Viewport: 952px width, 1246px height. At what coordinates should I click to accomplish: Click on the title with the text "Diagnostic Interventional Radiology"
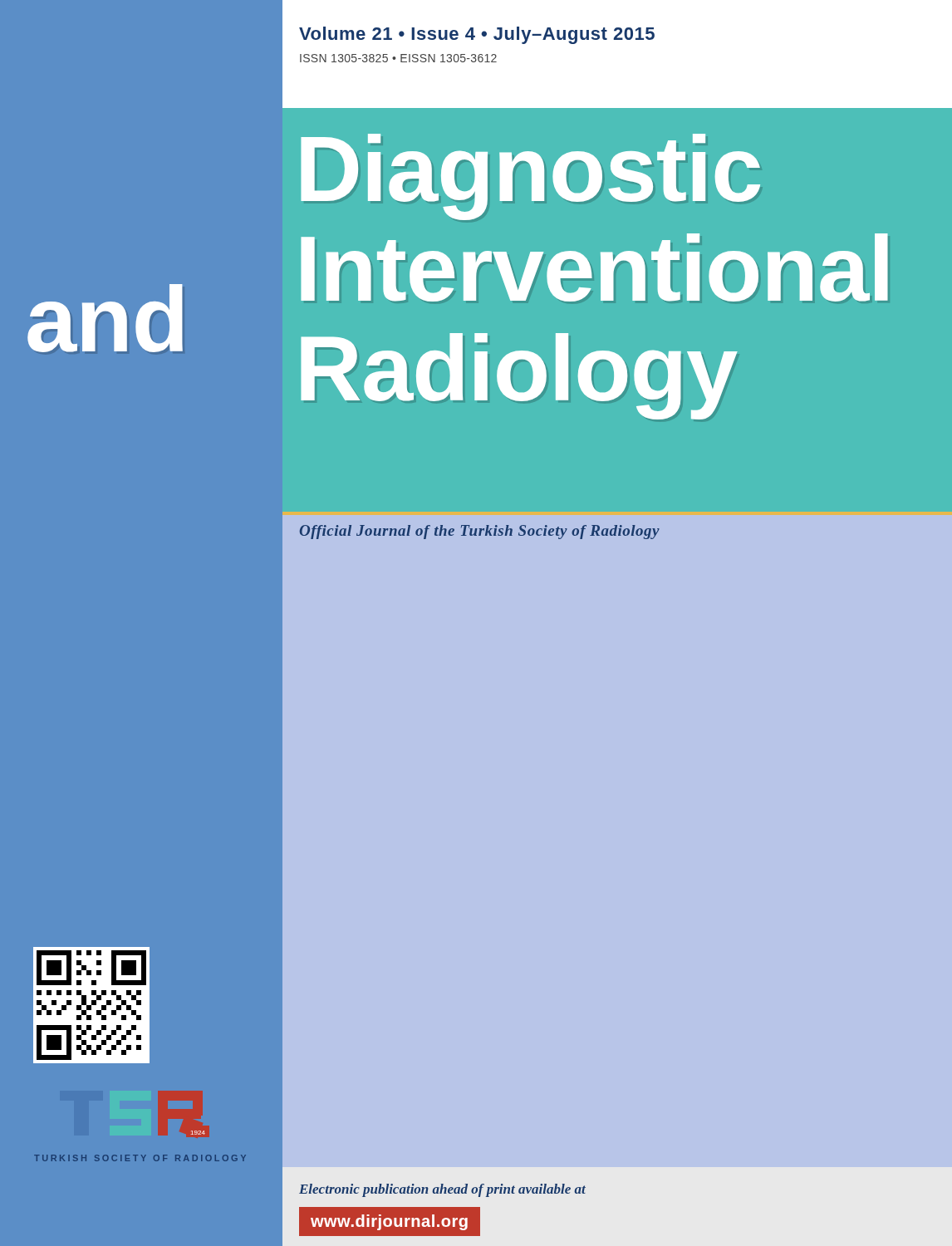[619, 269]
